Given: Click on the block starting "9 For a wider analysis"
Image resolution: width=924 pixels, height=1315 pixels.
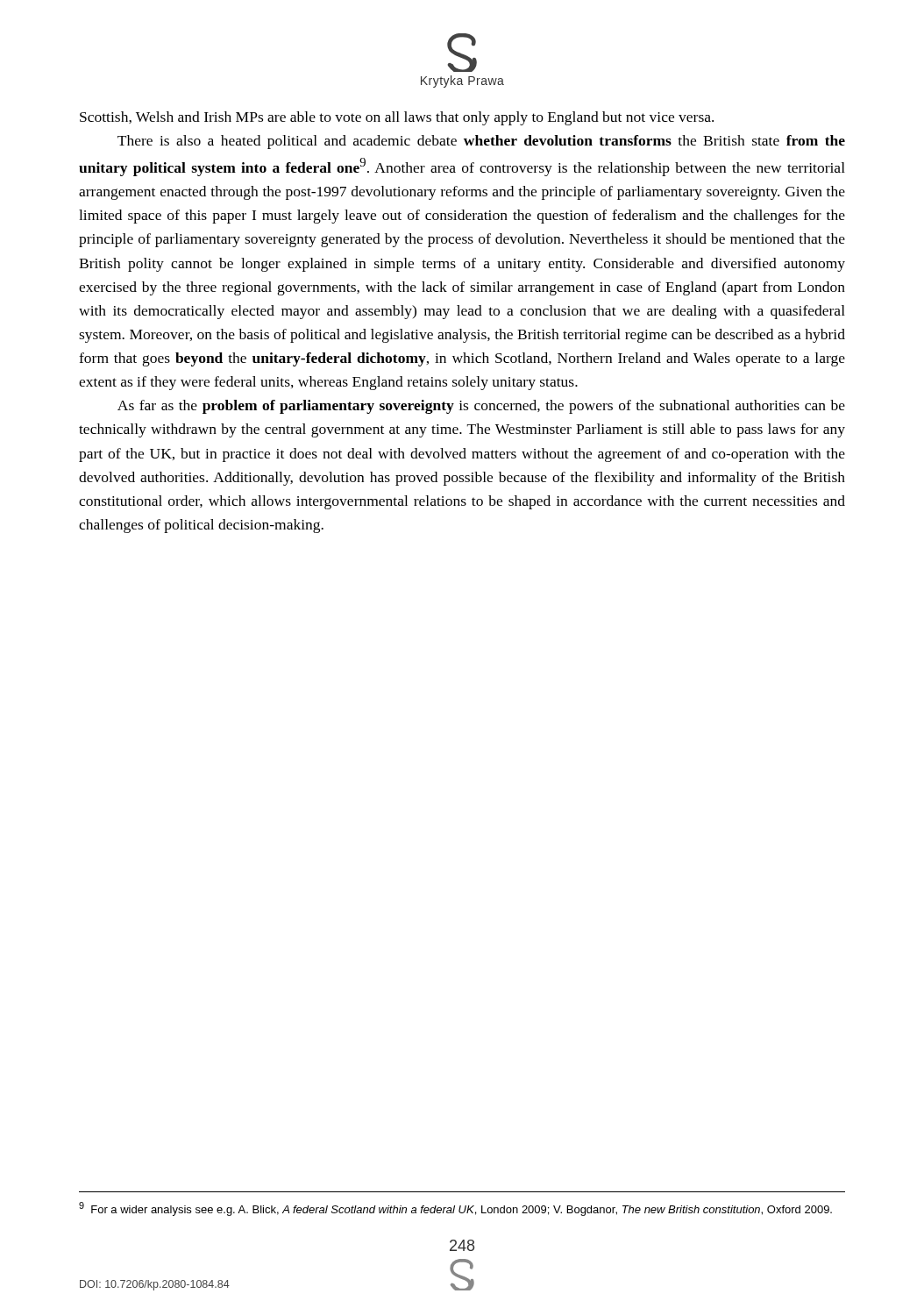Looking at the screenshot, I should point(462,1209).
